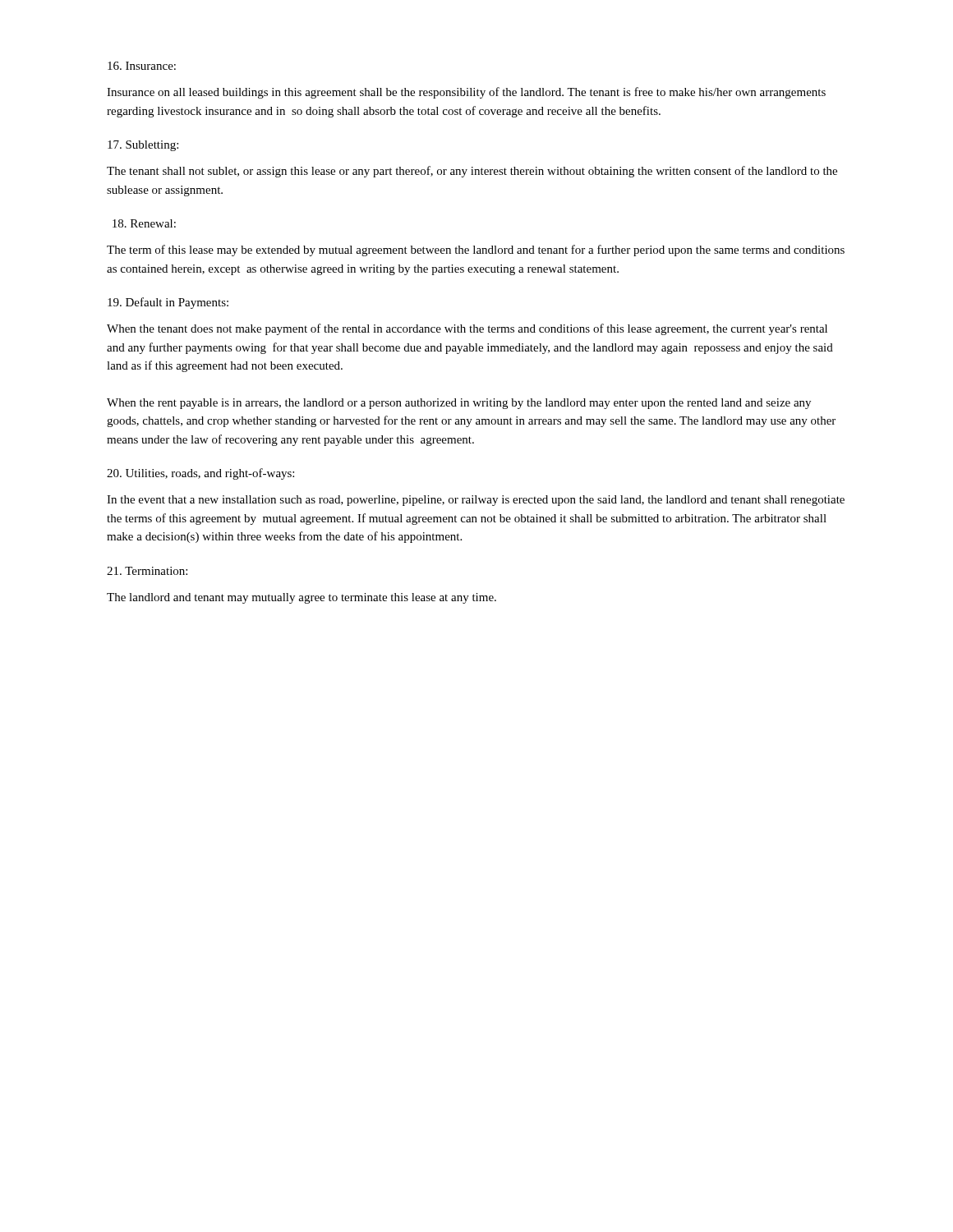Find the element starting "The tenant shall not"
953x1232 pixels.
point(472,180)
